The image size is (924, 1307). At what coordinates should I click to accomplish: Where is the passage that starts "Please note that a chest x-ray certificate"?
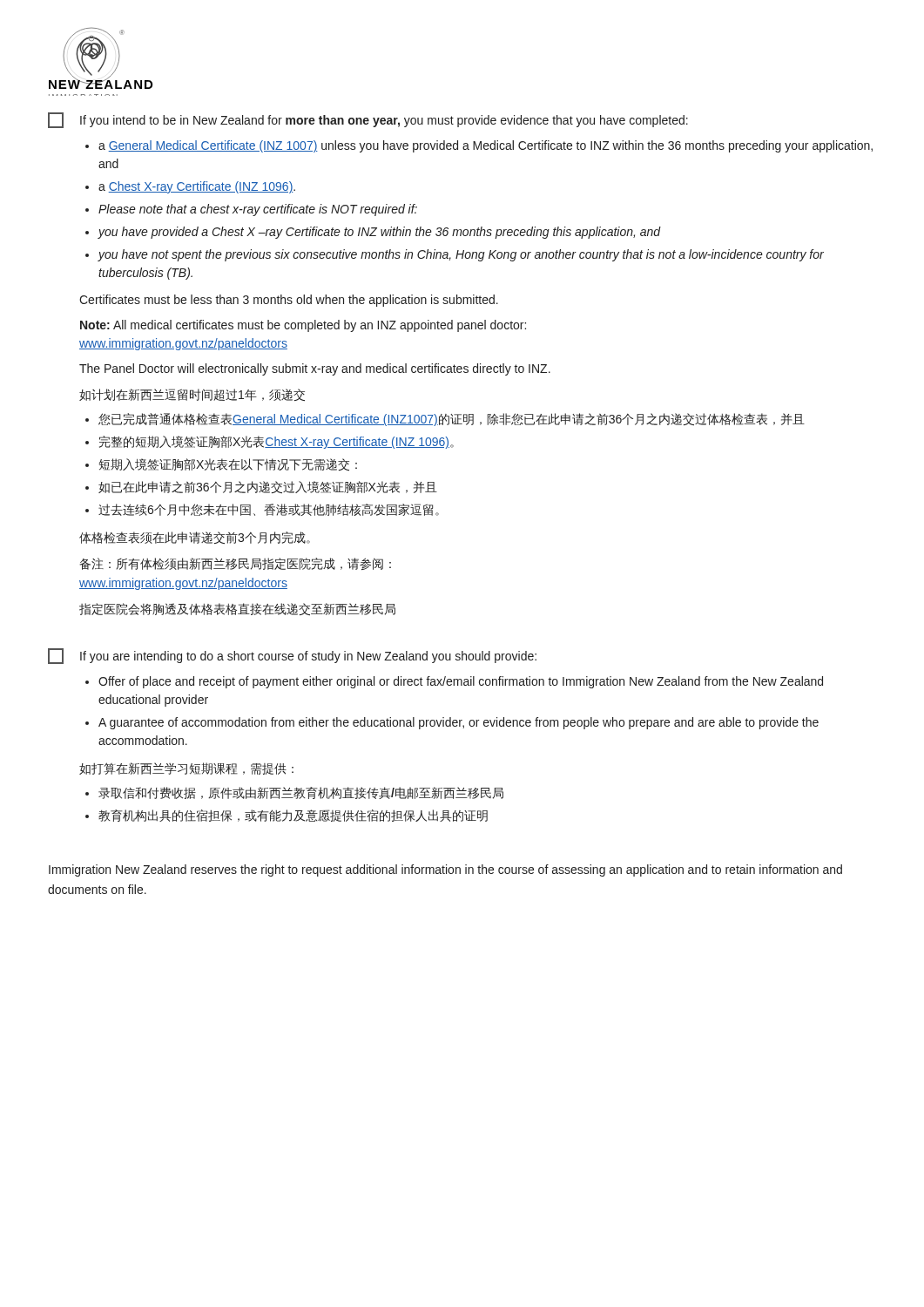(x=258, y=209)
